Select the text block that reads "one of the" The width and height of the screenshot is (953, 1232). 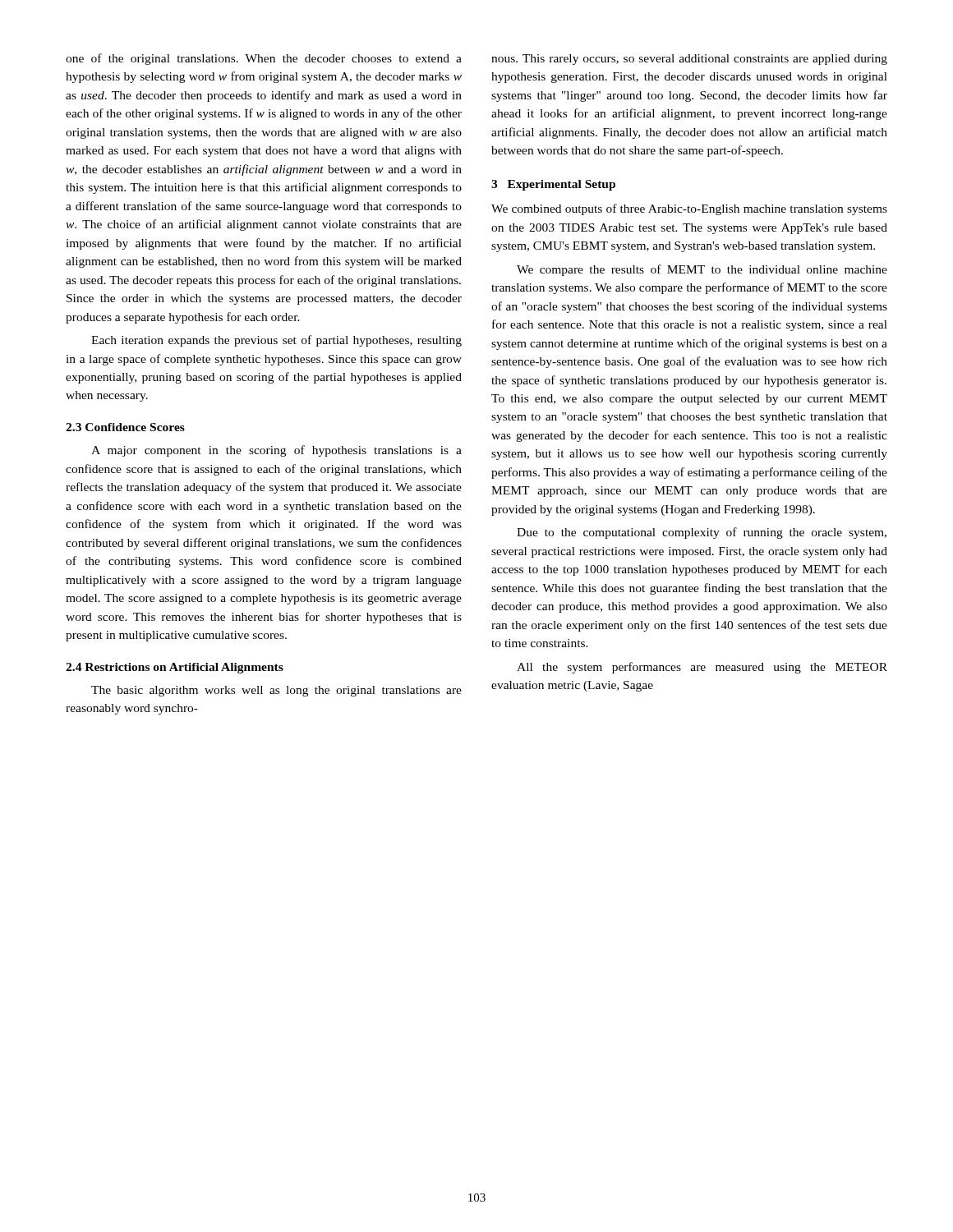coord(264,188)
